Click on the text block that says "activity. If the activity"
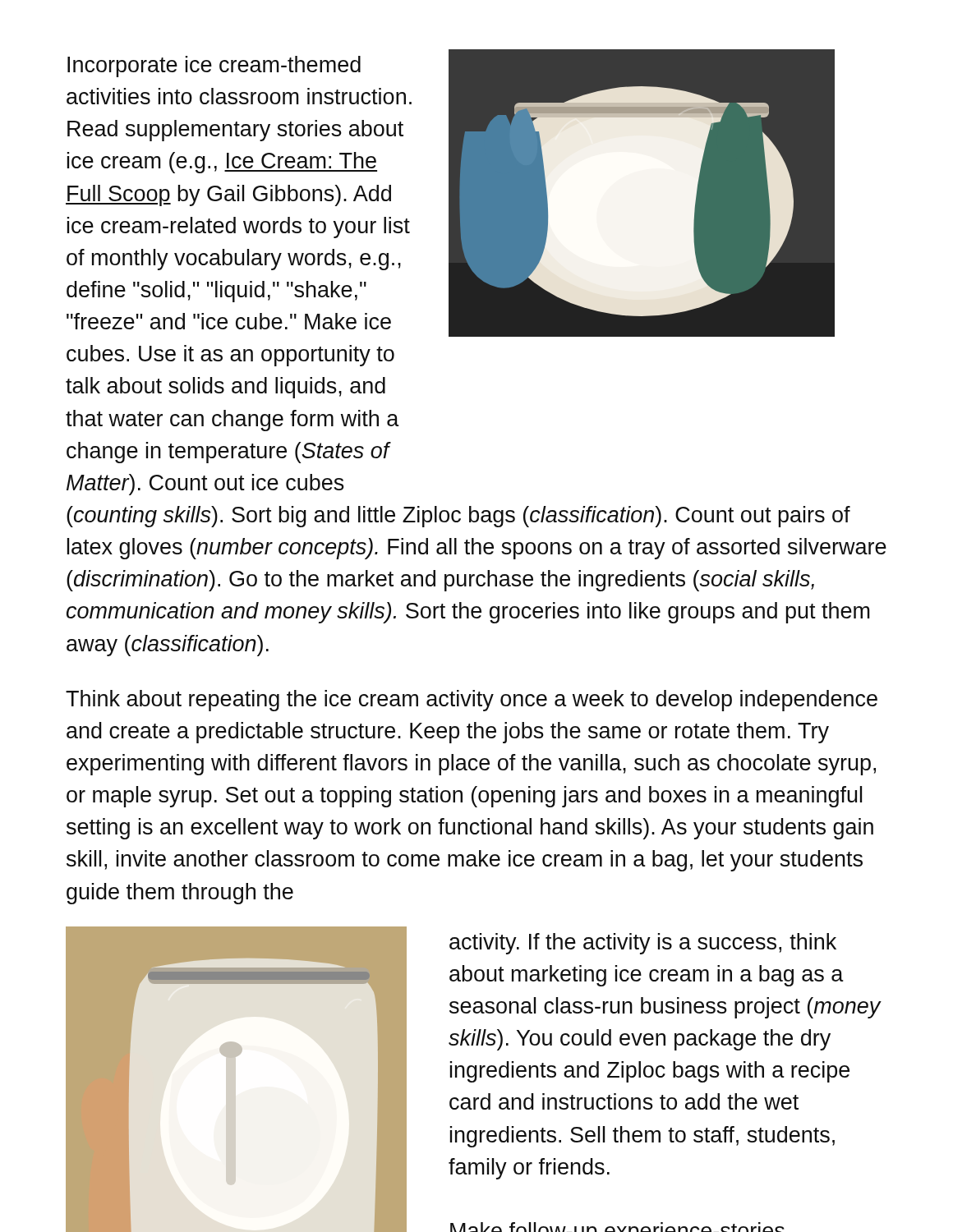This screenshot has height=1232, width=953. [664, 1081]
